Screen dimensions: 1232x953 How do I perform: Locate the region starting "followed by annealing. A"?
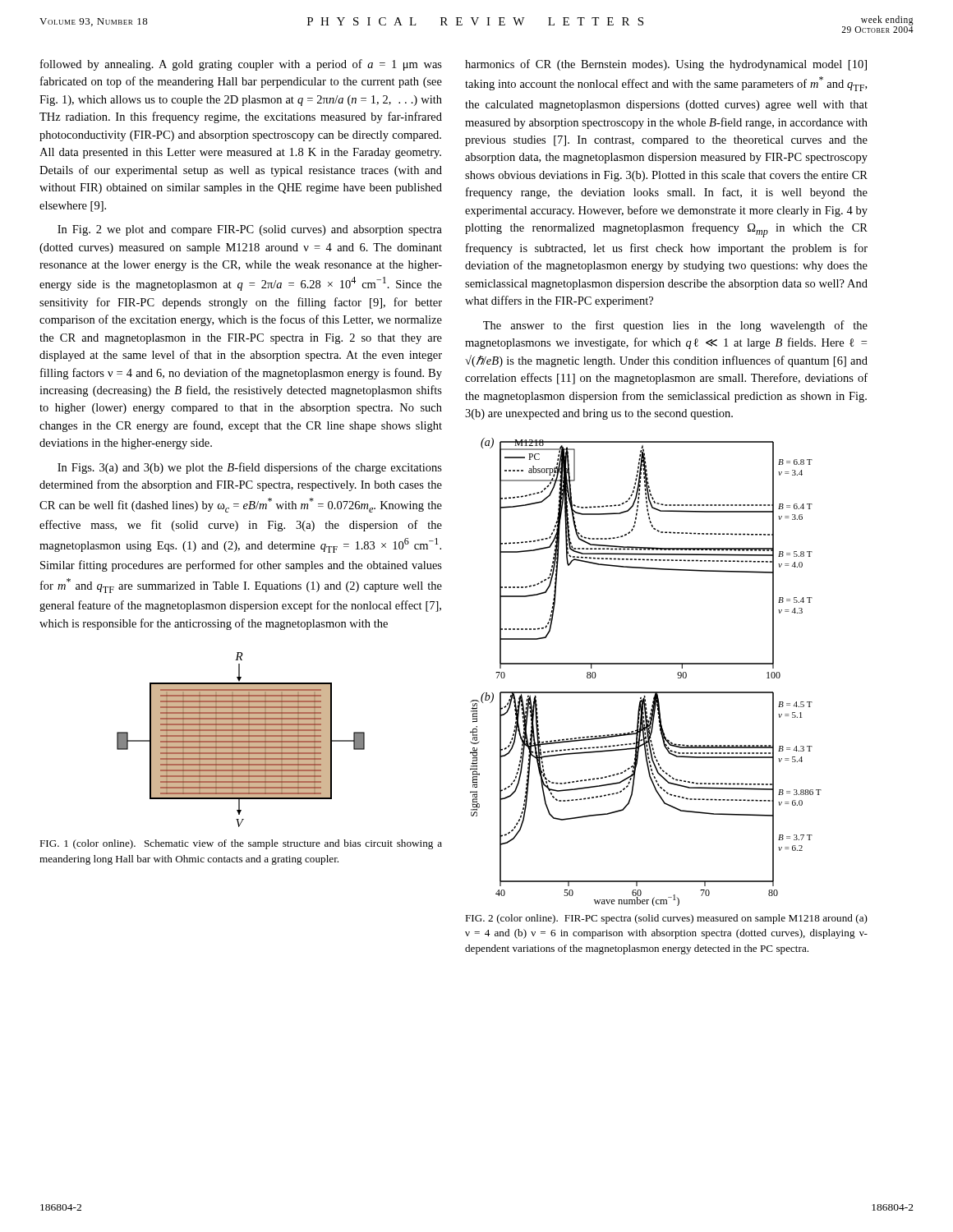[x=241, y=135]
